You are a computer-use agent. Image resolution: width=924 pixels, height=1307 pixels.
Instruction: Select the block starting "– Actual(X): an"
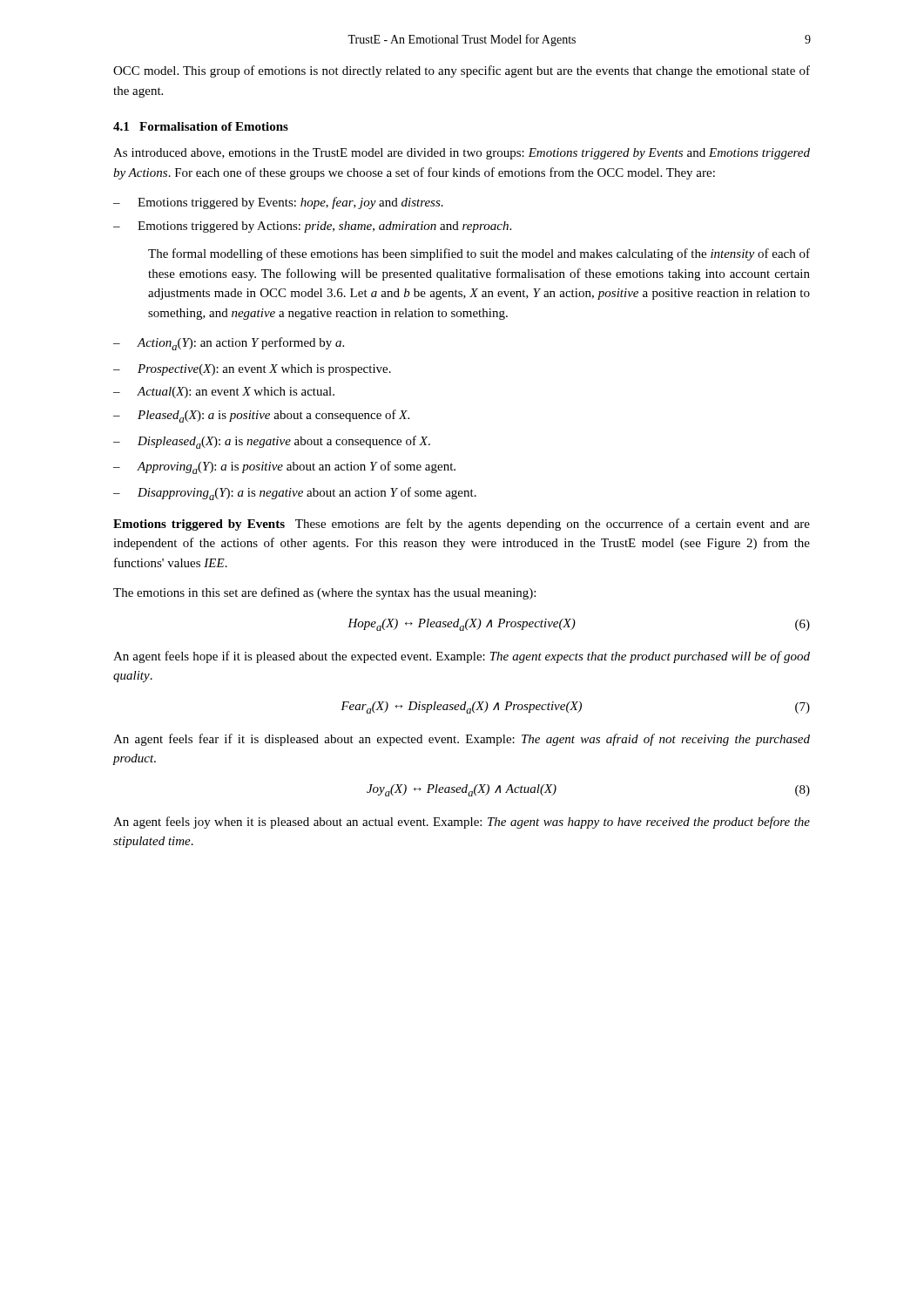click(x=224, y=392)
